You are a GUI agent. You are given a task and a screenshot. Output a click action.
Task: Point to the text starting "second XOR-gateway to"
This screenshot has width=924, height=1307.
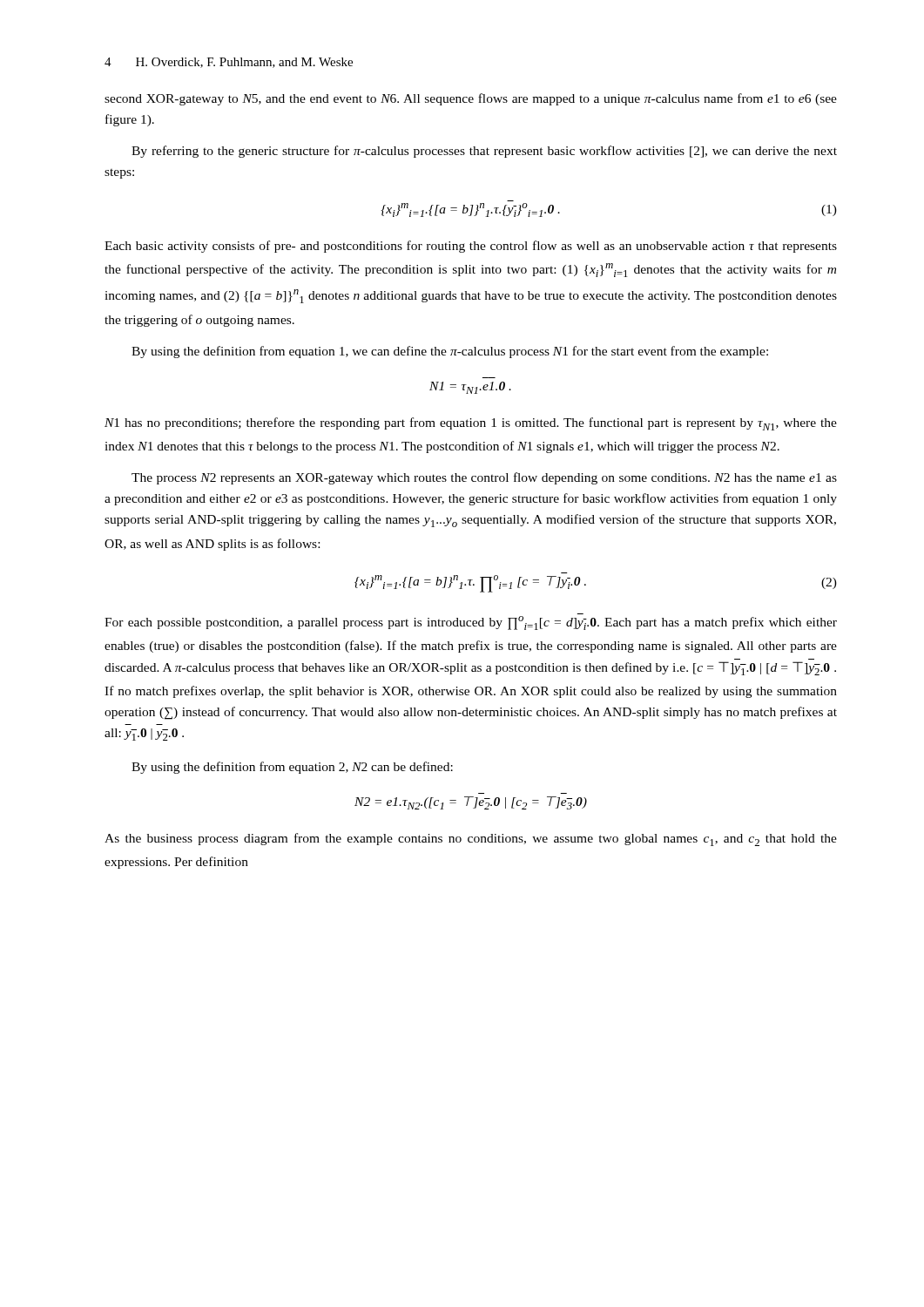coord(471,108)
